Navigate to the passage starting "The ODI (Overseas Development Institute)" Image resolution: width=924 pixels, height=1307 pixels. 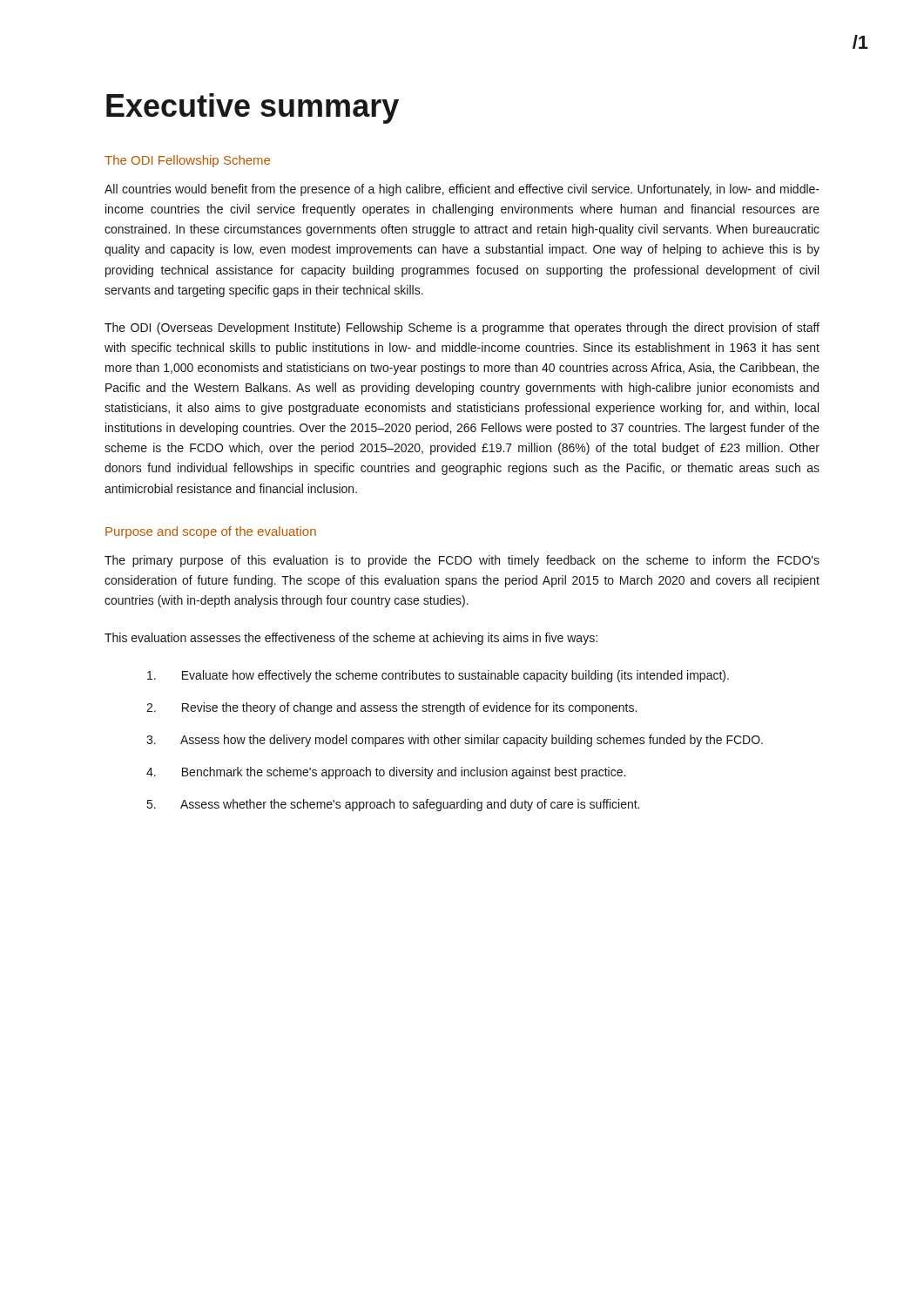462,408
